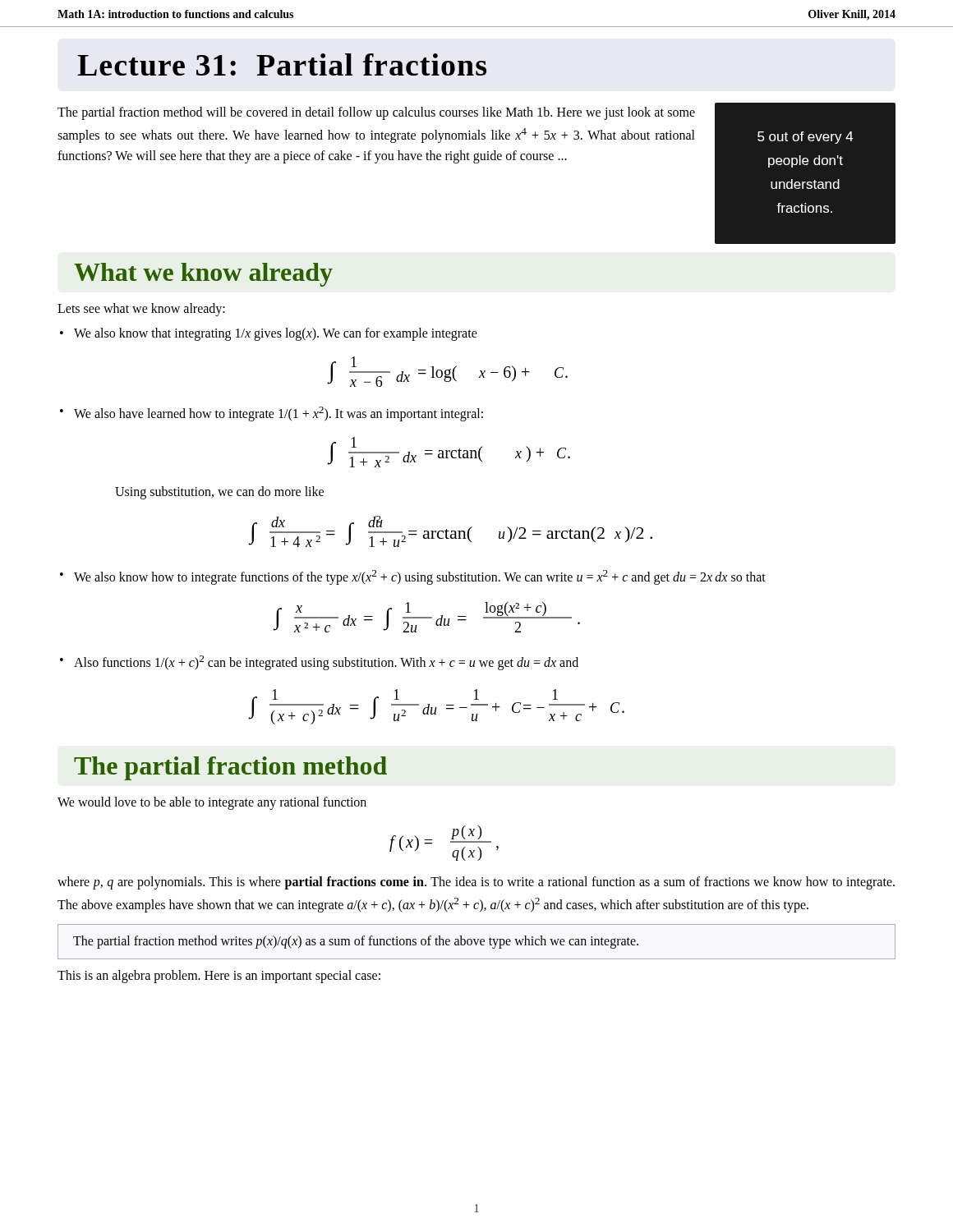Locate the block of text that opens with "• Also functions"

click(x=326, y=661)
